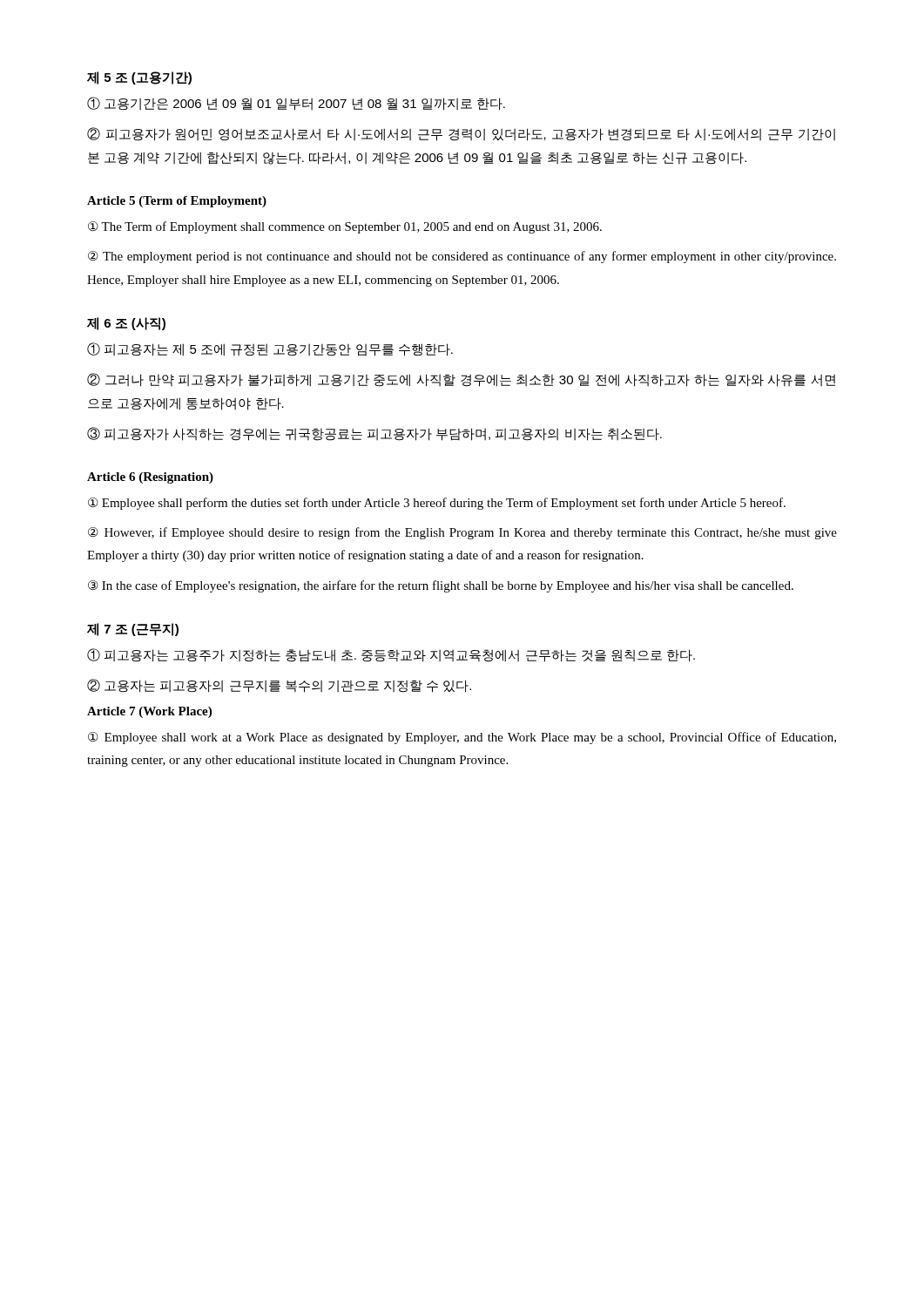Find the text block with the text "① 피고용자는 고용주가 지정하는 충남도내 초. 중등학교와 지역교육청에서"

(392, 655)
